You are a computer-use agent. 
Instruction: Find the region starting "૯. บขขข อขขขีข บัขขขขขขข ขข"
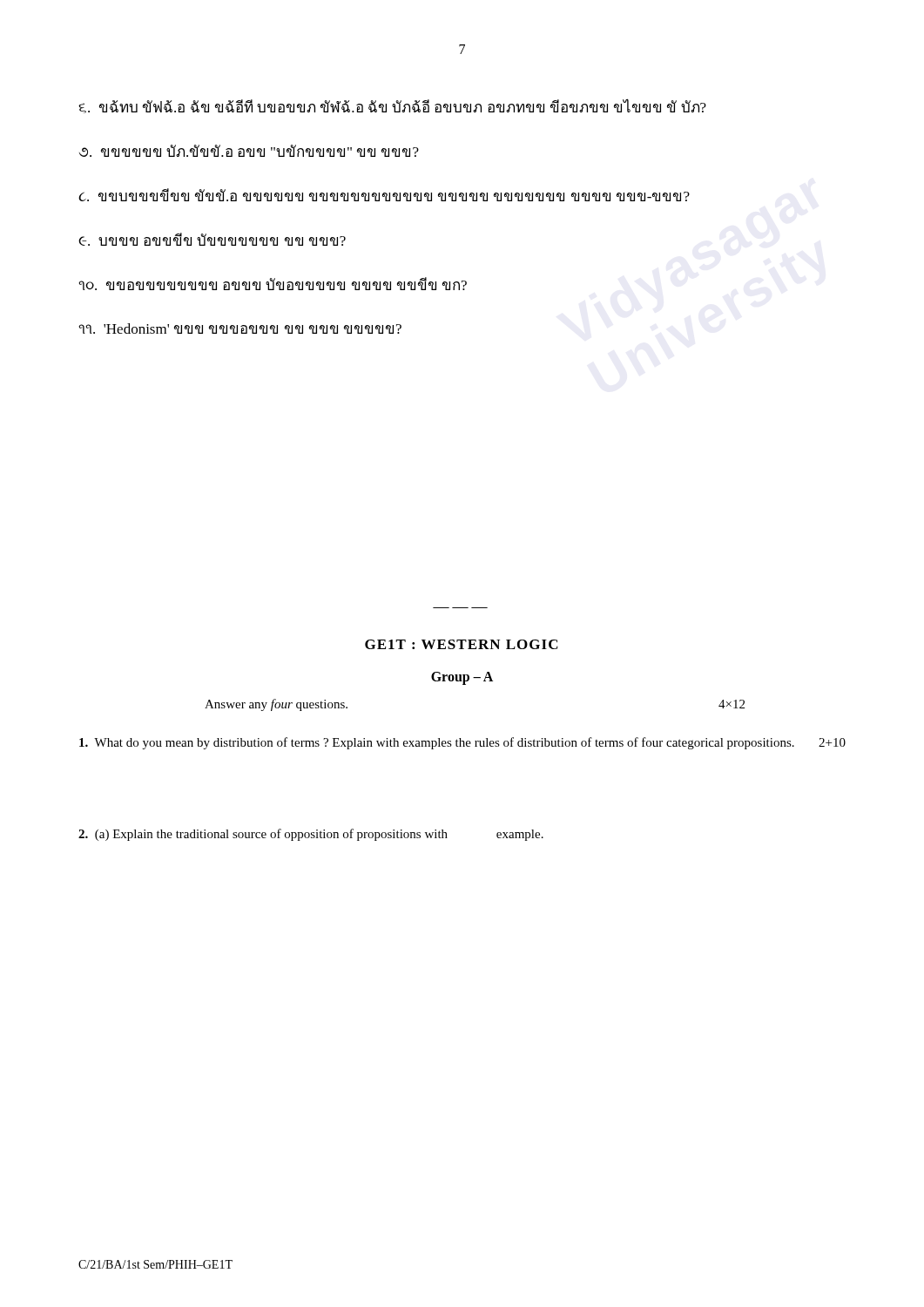pyautogui.click(x=212, y=241)
